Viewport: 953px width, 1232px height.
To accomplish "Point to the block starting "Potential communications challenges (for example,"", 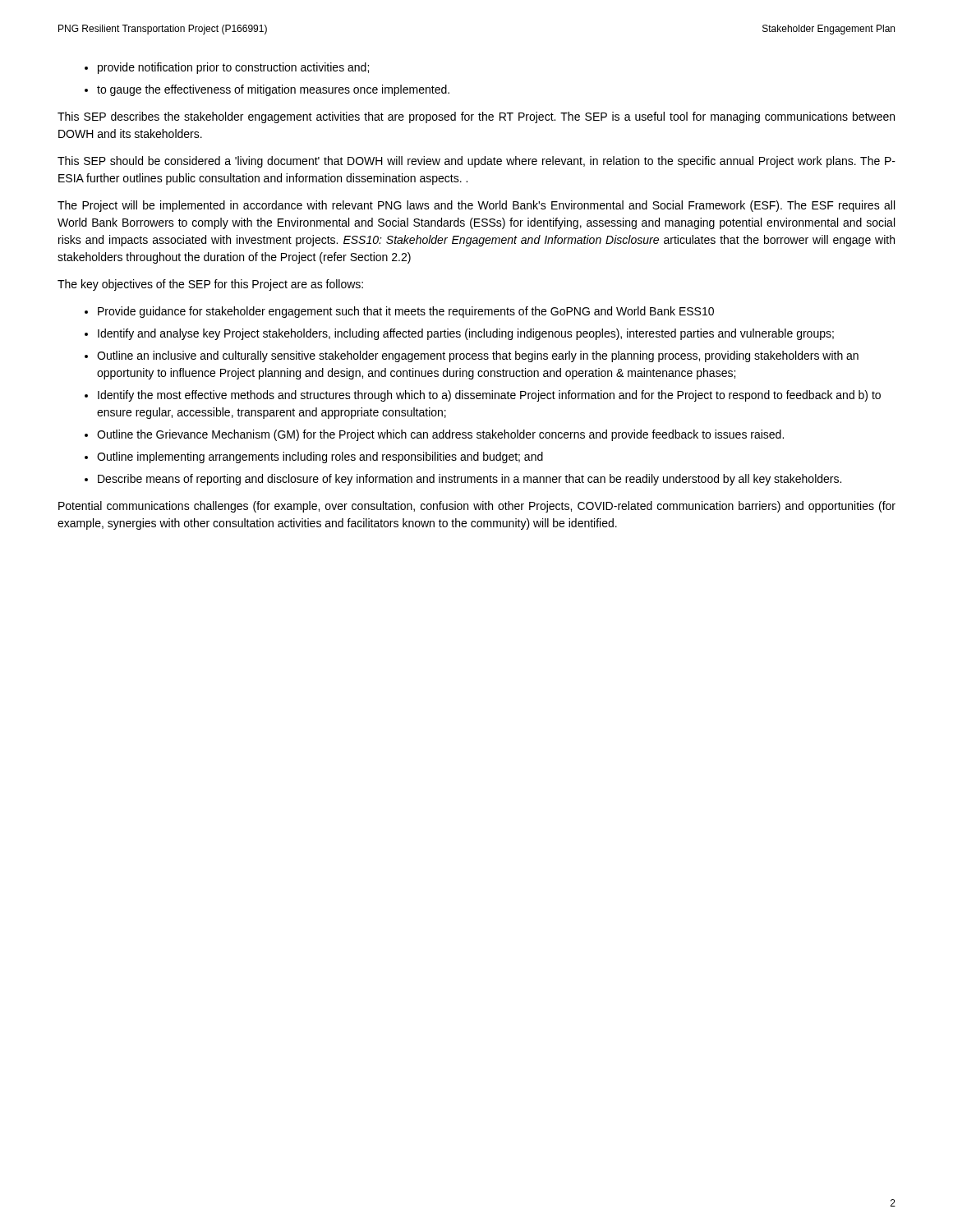I will pos(476,515).
